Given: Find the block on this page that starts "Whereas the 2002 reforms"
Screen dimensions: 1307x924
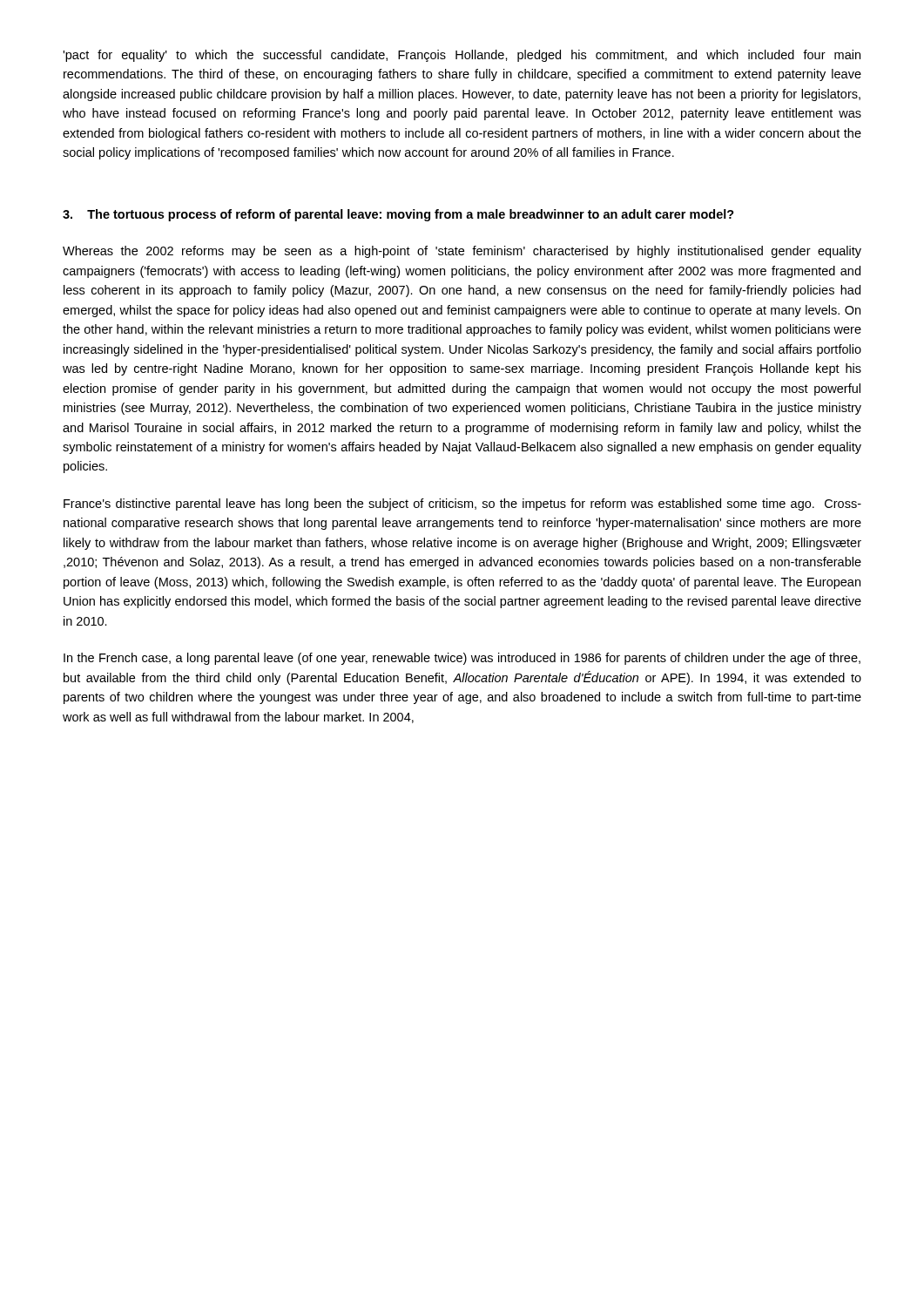Looking at the screenshot, I should tap(462, 359).
